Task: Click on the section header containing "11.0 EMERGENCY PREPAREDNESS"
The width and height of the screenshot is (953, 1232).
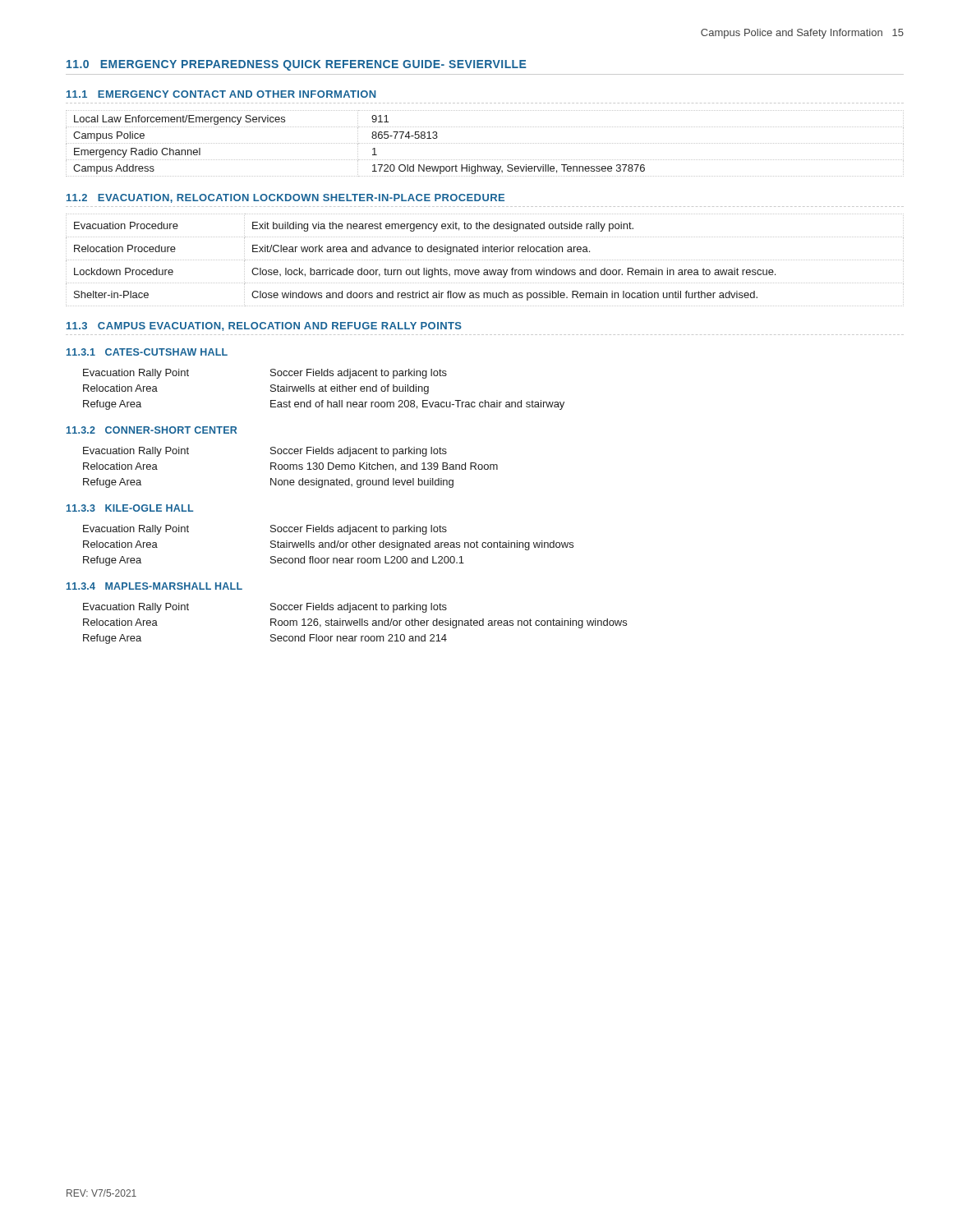Action: pyautogui.click(x=296, y=64)
